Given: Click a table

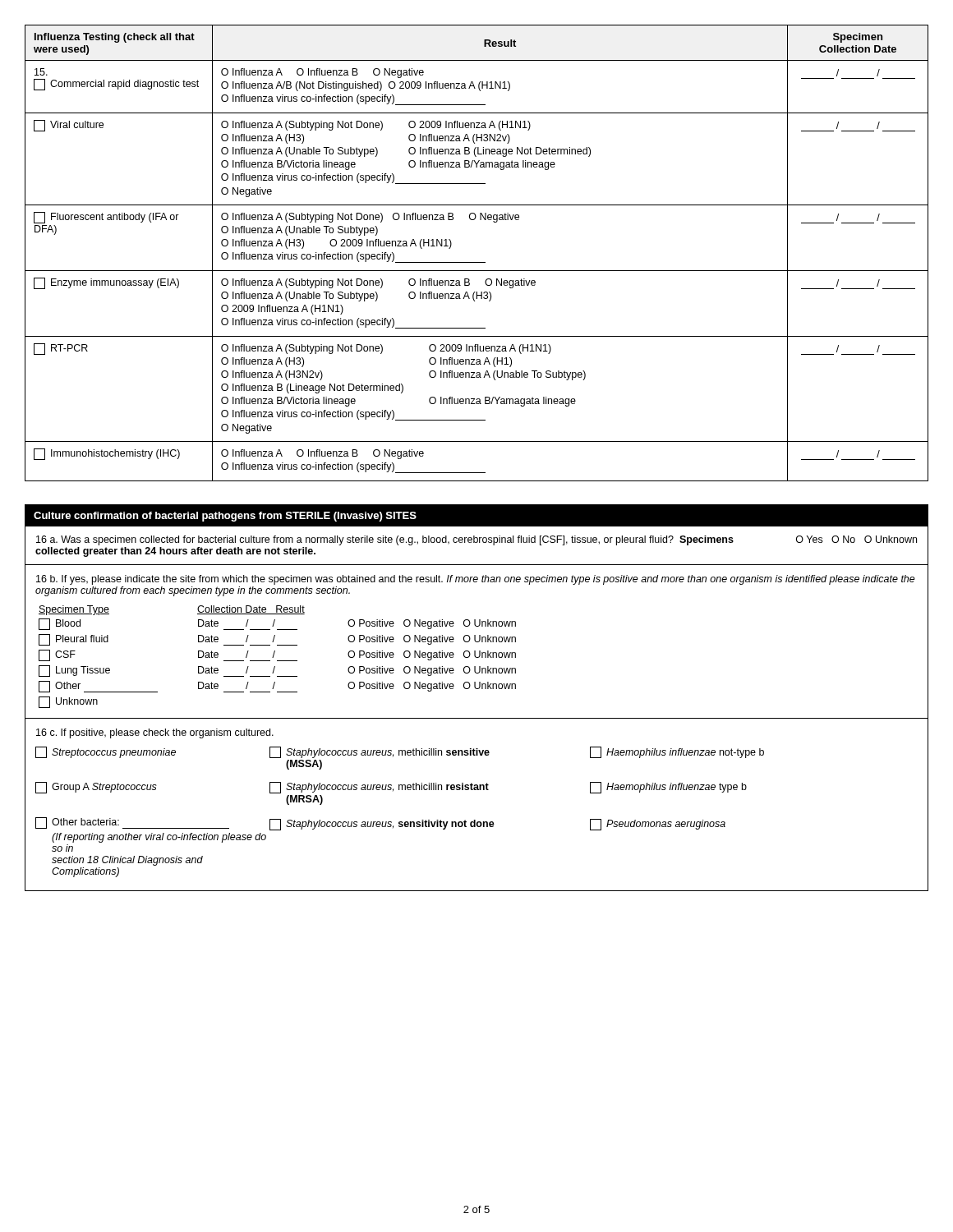Looking at the screenshot, I should pos(476,253).
